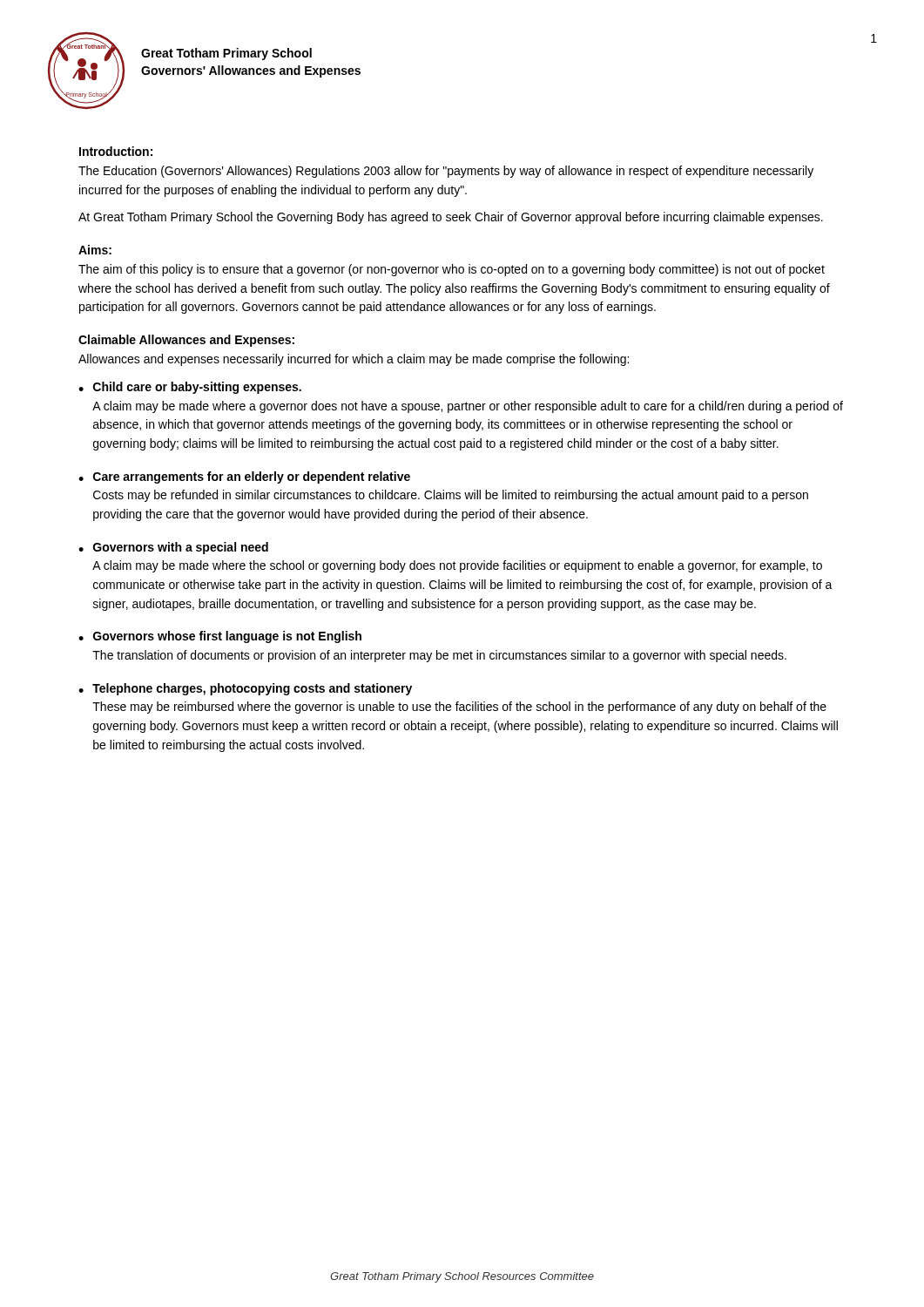Click on the block starting "• Governors whose first language is not English"
The width and height of the screenshot is (924, 1307).
click(x=462, y=647)
